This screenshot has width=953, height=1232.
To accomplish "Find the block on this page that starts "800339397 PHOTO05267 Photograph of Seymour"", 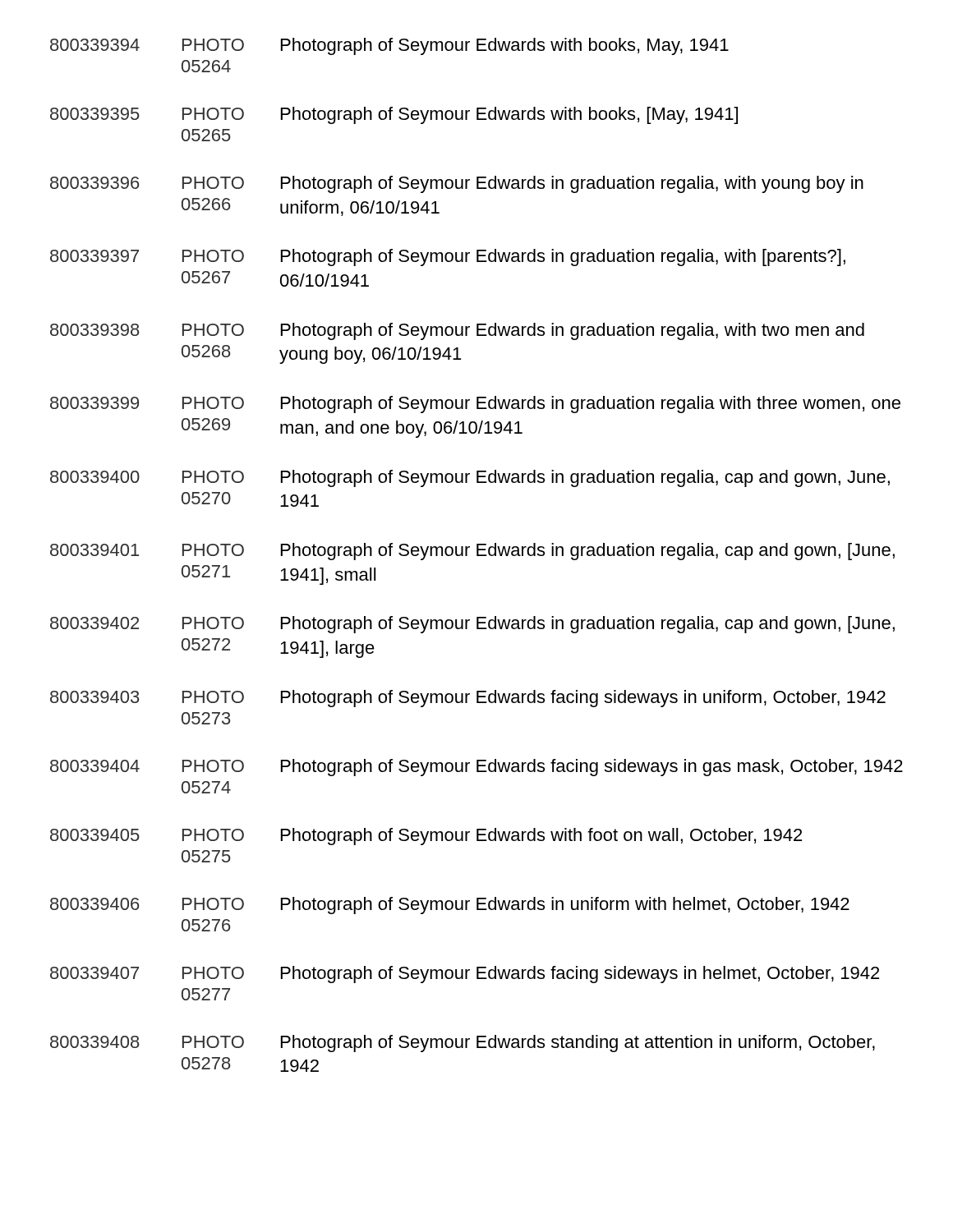I will tap(476, 269).
